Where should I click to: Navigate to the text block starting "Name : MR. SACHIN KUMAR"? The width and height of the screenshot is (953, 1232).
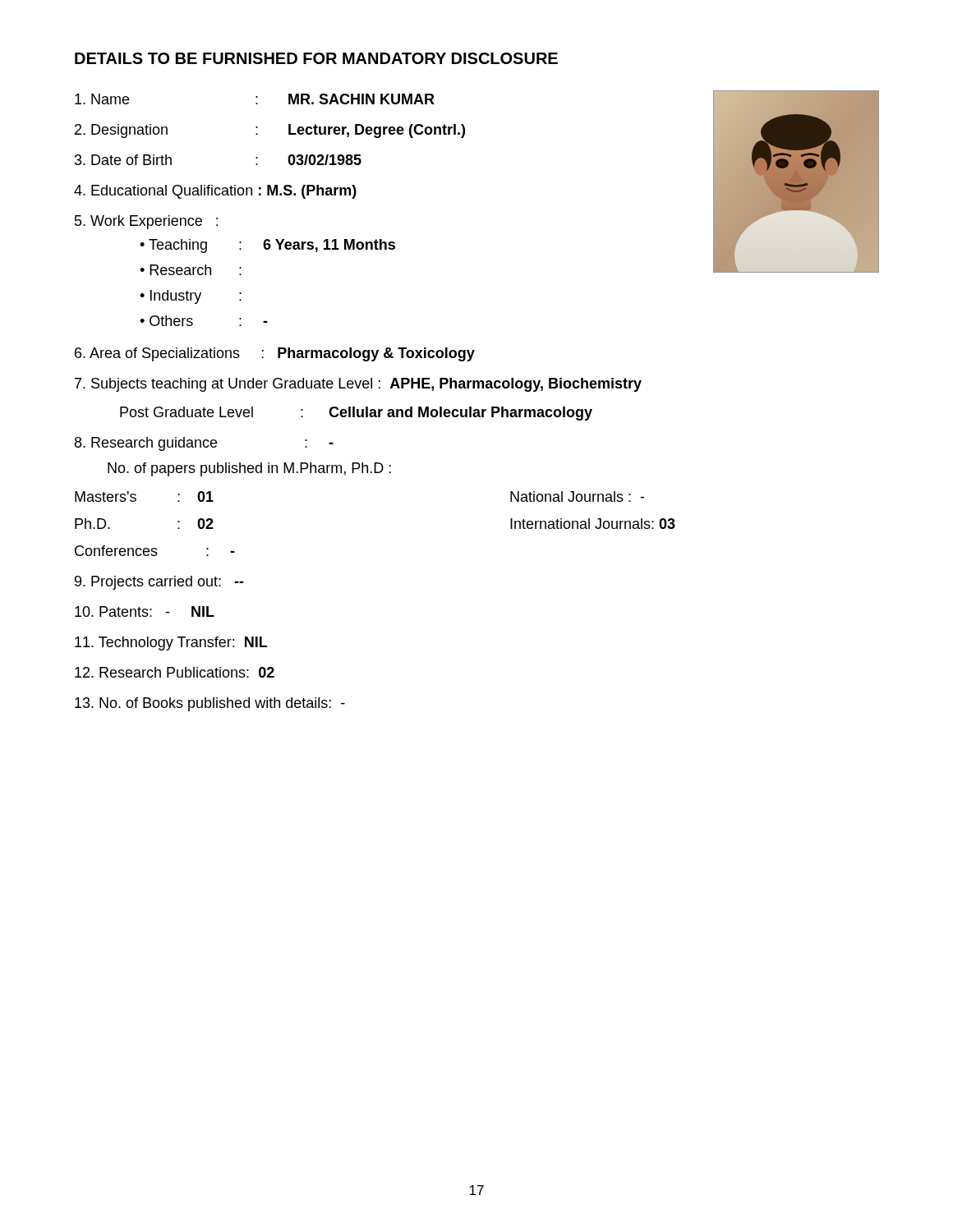[254, 100]
